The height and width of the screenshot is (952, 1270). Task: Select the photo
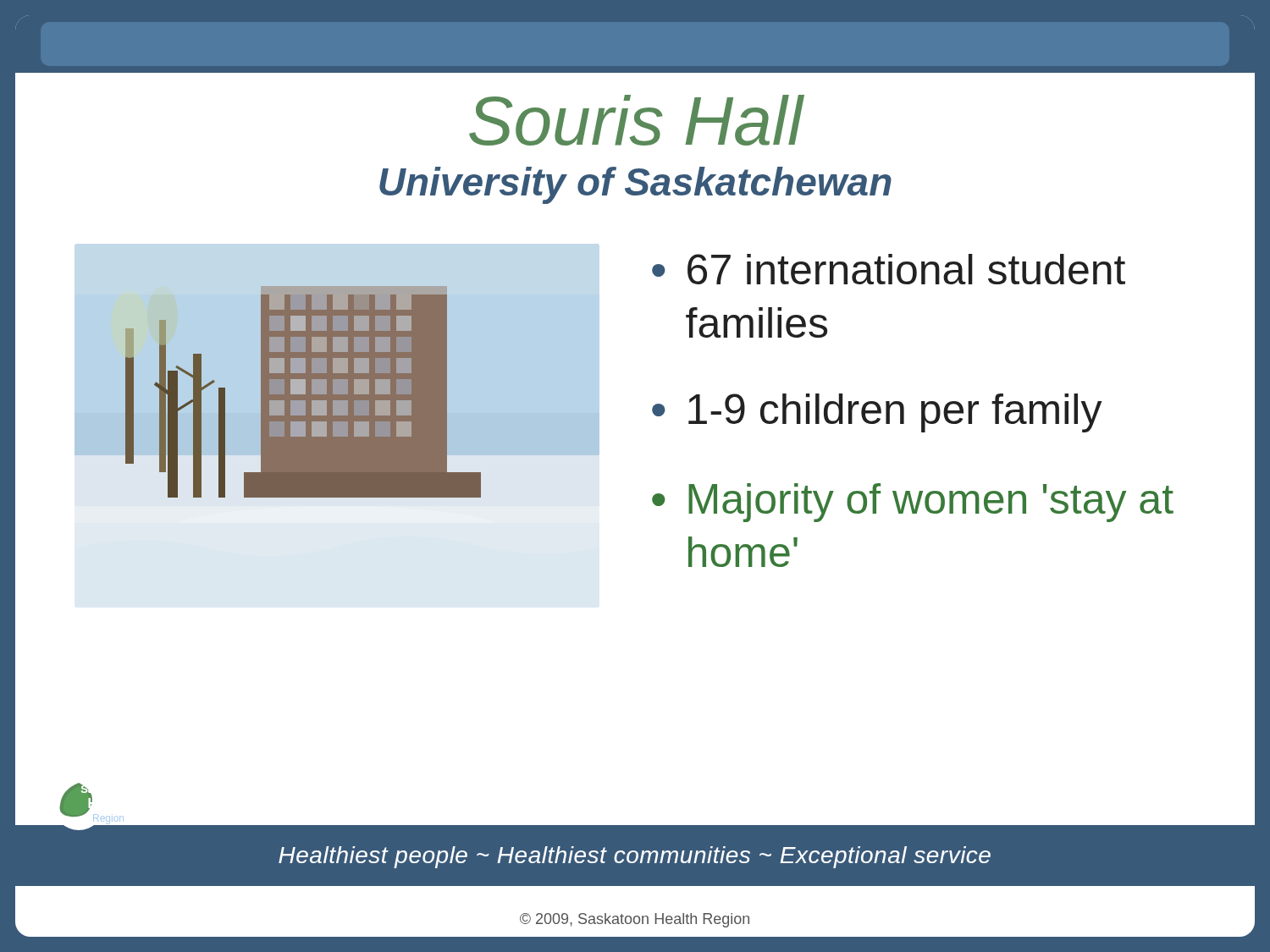pyautogui.click(x=337, y=426)
